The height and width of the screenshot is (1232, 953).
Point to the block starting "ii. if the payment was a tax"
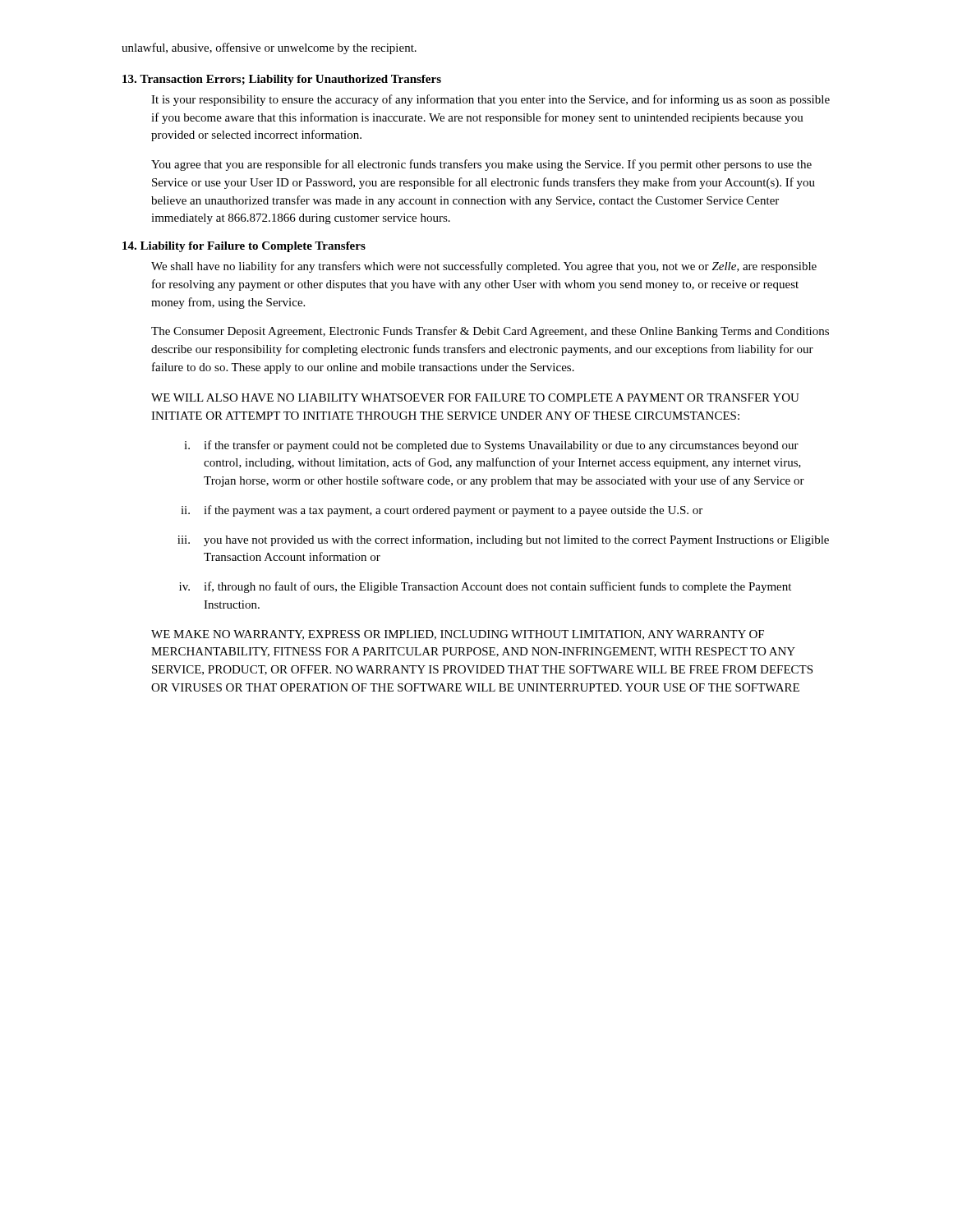point(491,511)
